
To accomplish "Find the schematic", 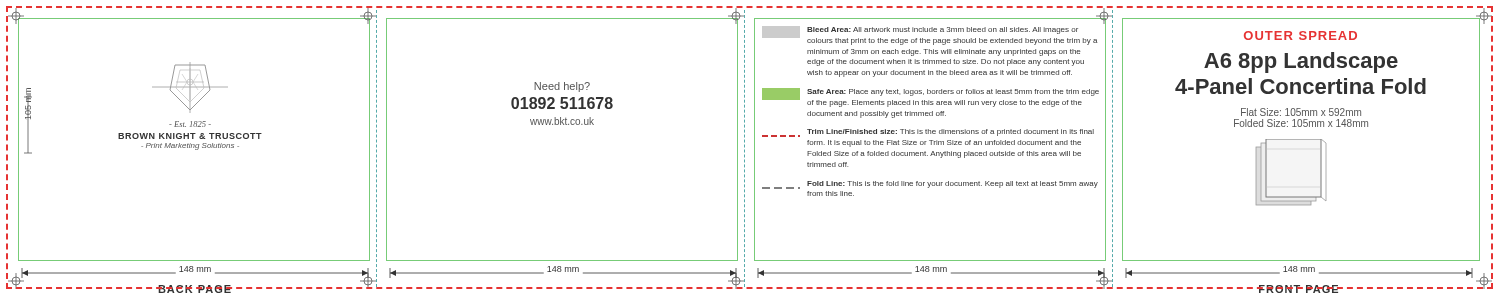I will coord(750,148).
